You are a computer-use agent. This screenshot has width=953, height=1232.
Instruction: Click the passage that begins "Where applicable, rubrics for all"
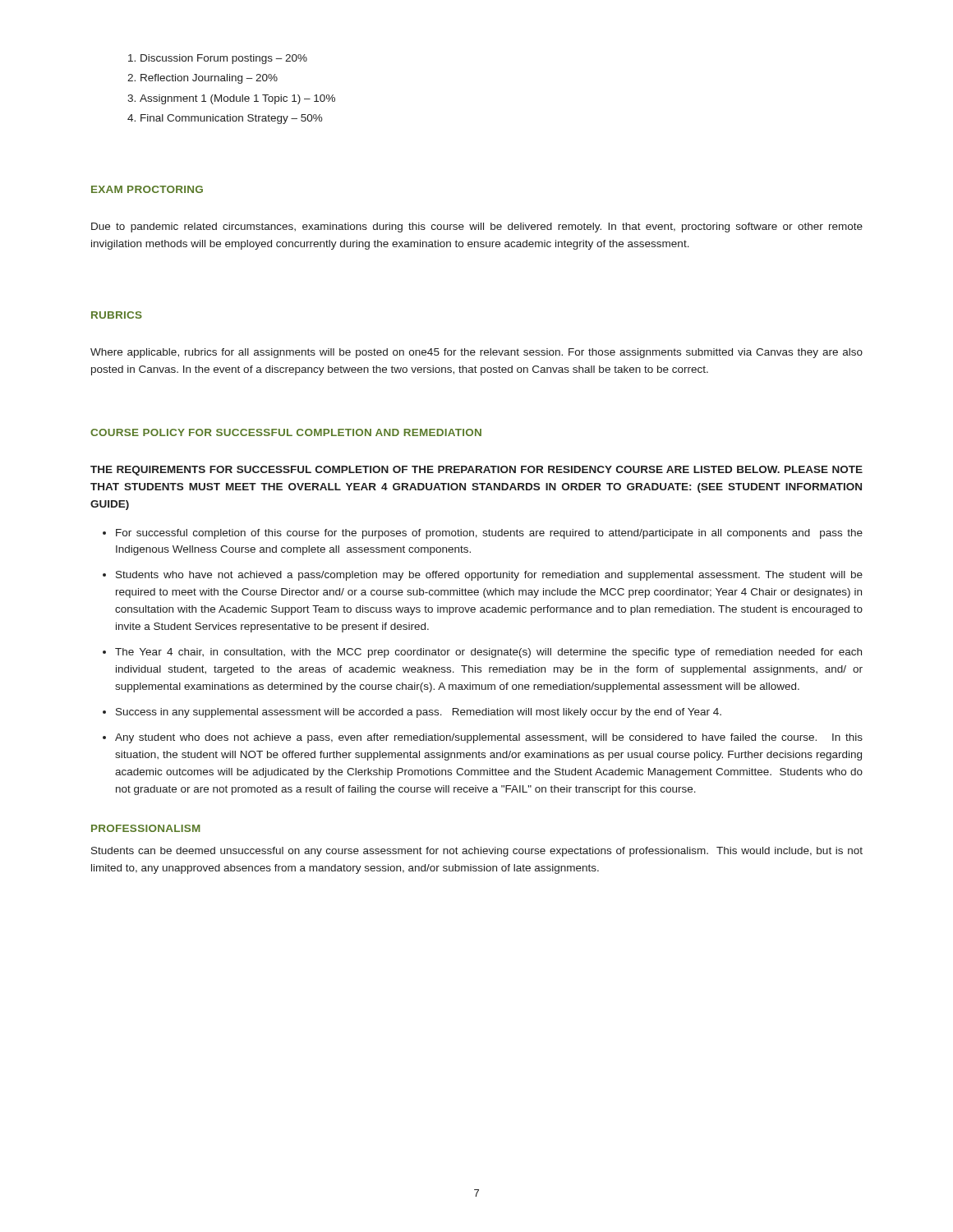click(x=476, y=360)
